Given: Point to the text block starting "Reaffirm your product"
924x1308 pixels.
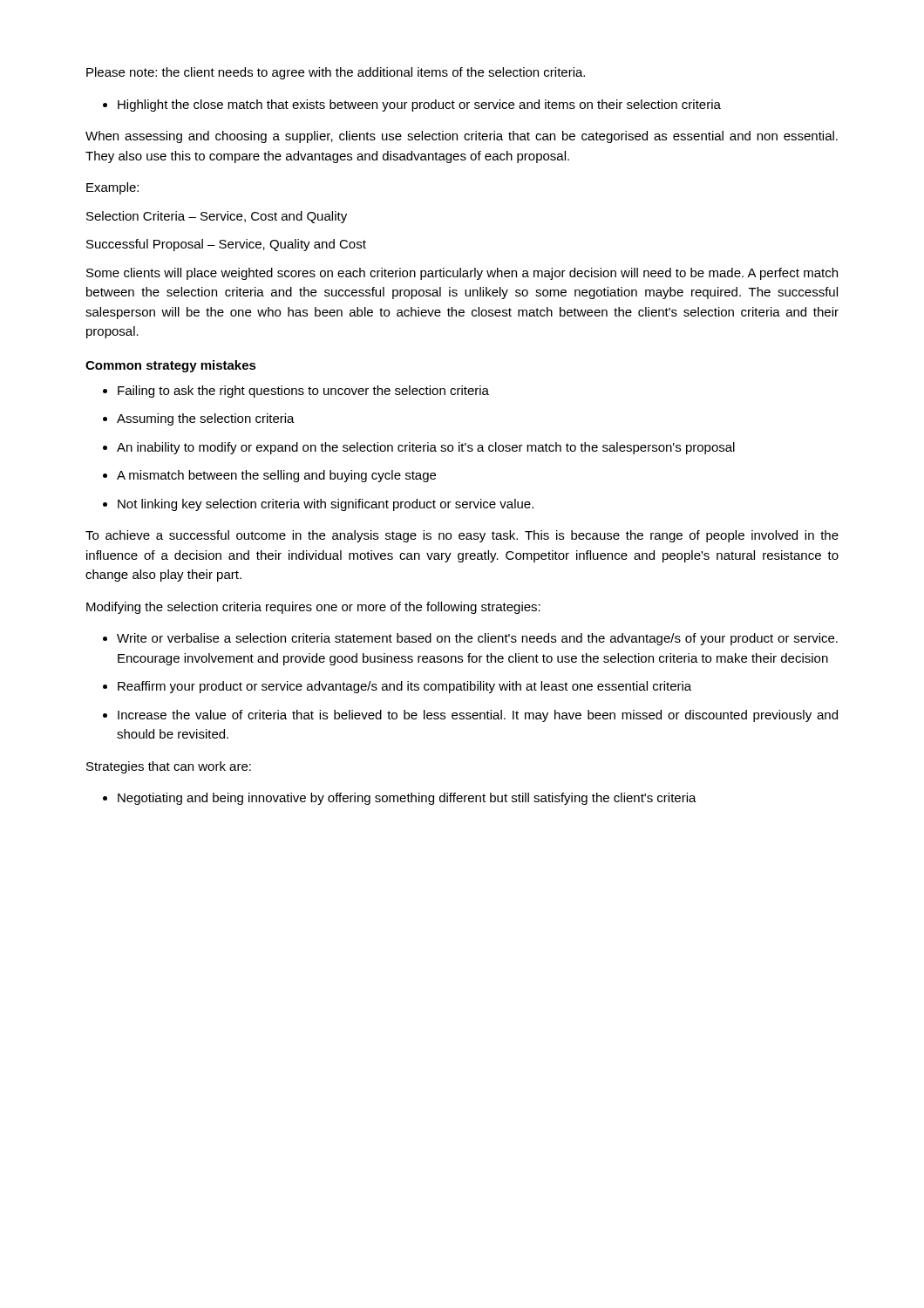Looking at the screenshot, I should (x=404, y=686).
